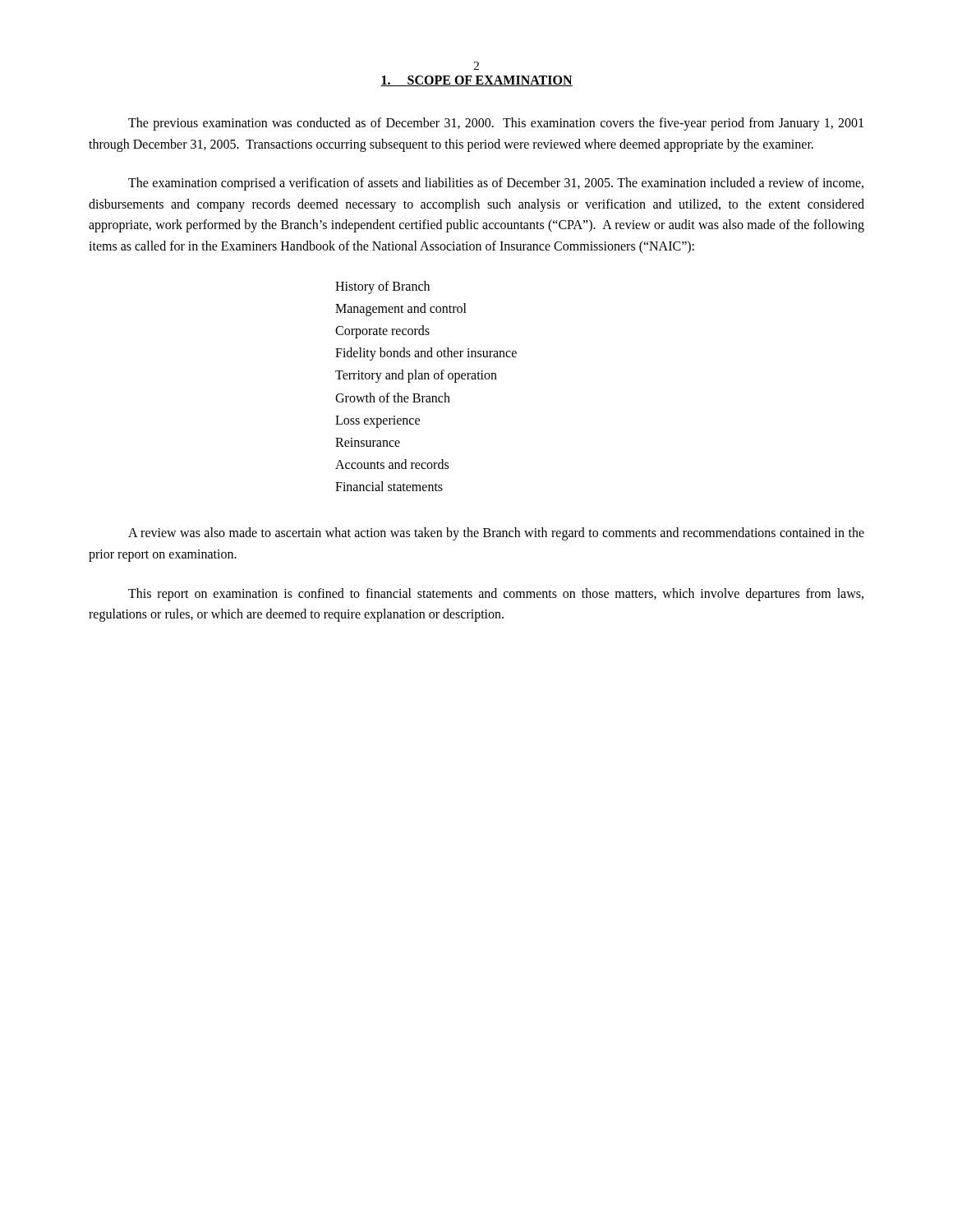Navigate to the text block starting "Management and control"
953x1232 pixels.
click(401, 308)
